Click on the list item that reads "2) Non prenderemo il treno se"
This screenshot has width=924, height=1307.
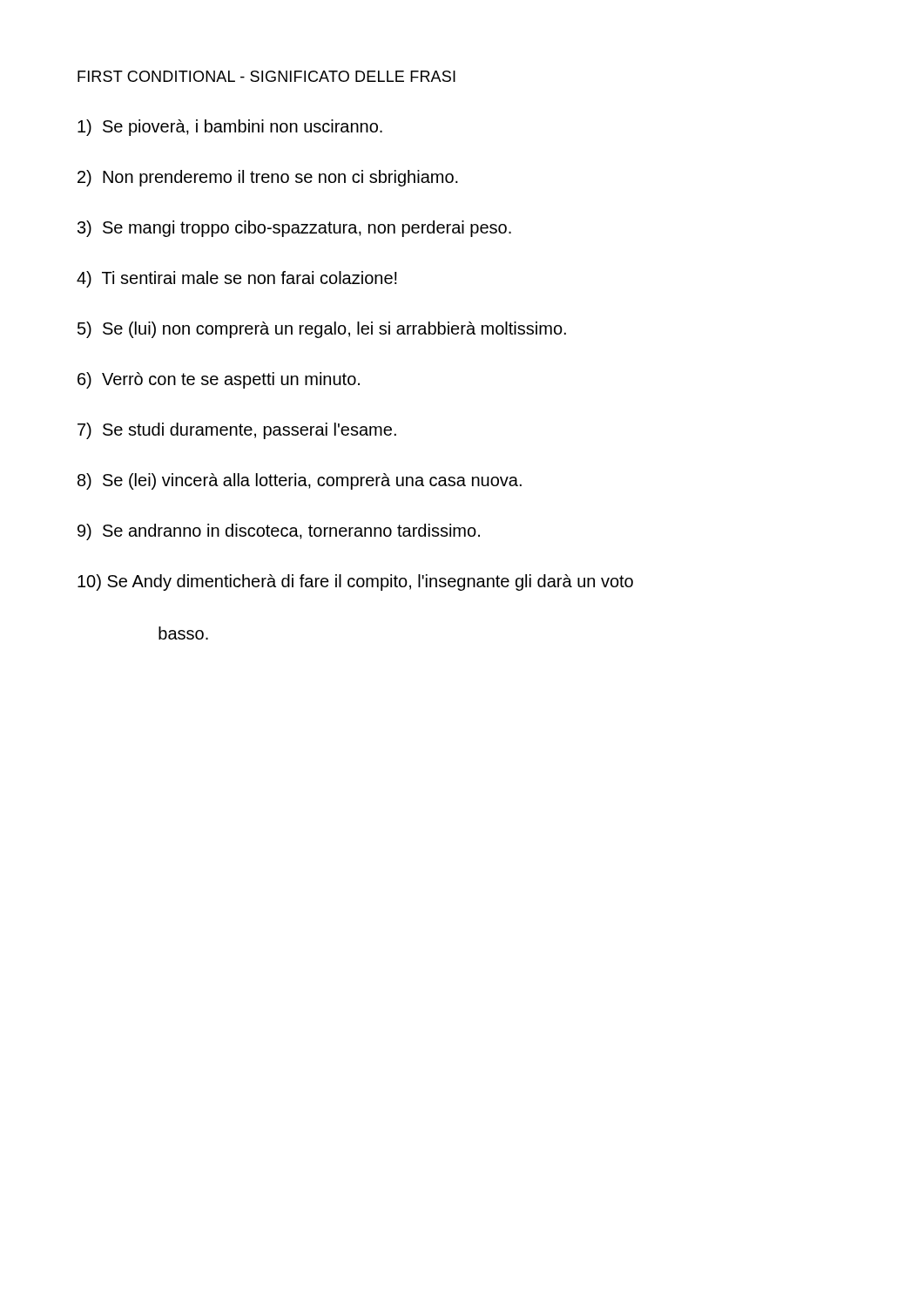268,177
